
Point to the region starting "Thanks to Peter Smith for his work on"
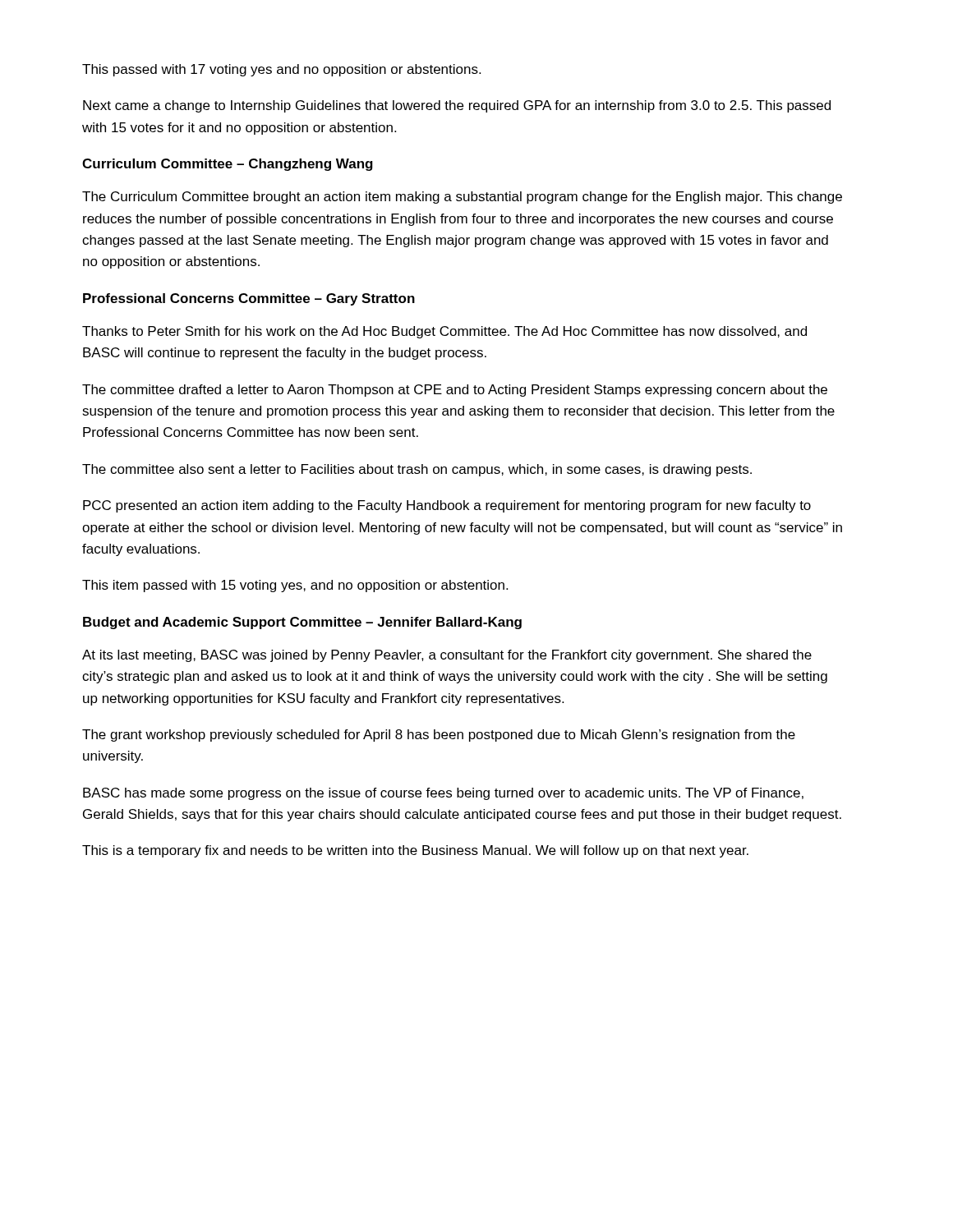(445, 342)
